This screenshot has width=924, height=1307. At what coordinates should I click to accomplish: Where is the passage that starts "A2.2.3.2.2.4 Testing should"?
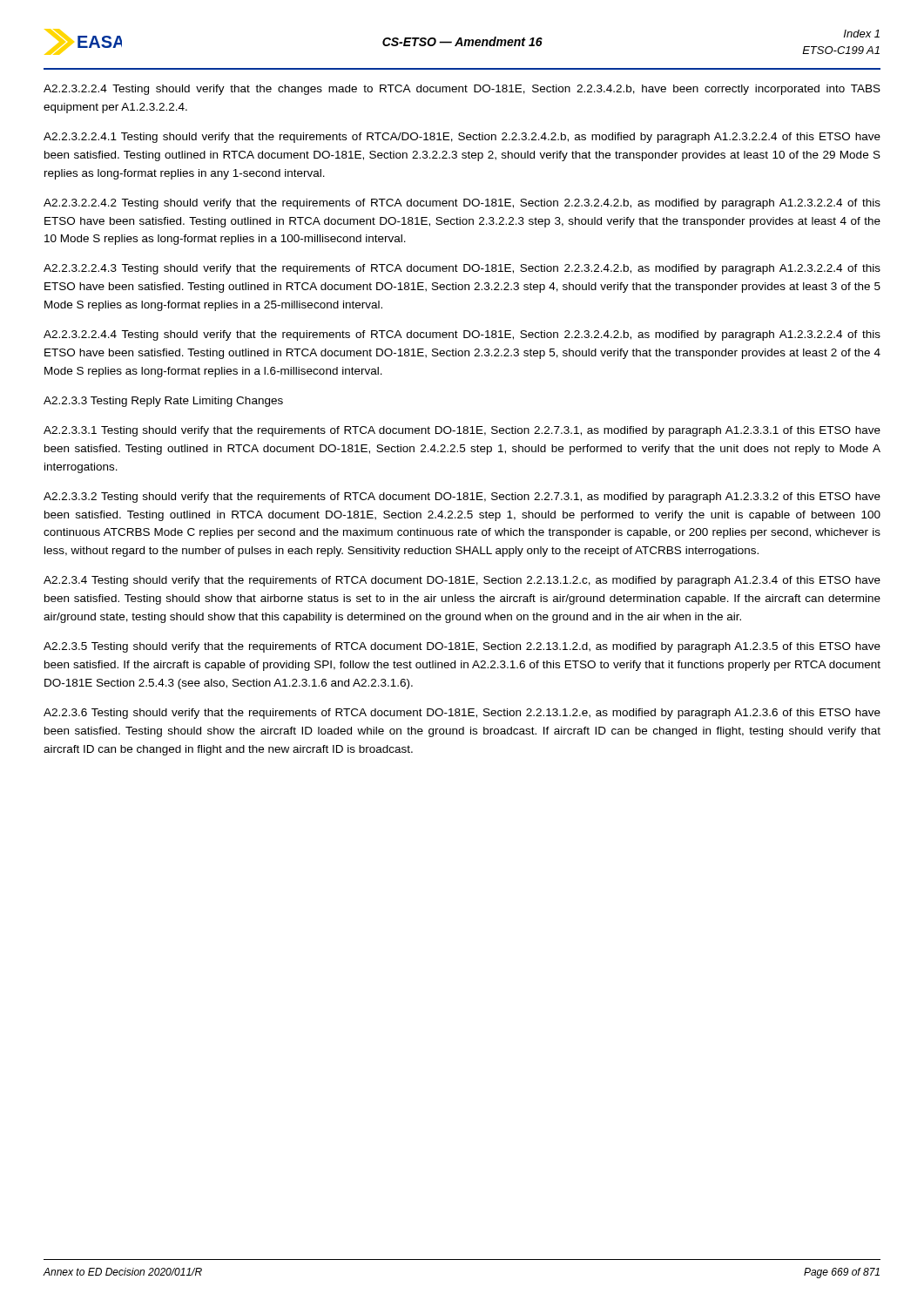click(462, 98)
